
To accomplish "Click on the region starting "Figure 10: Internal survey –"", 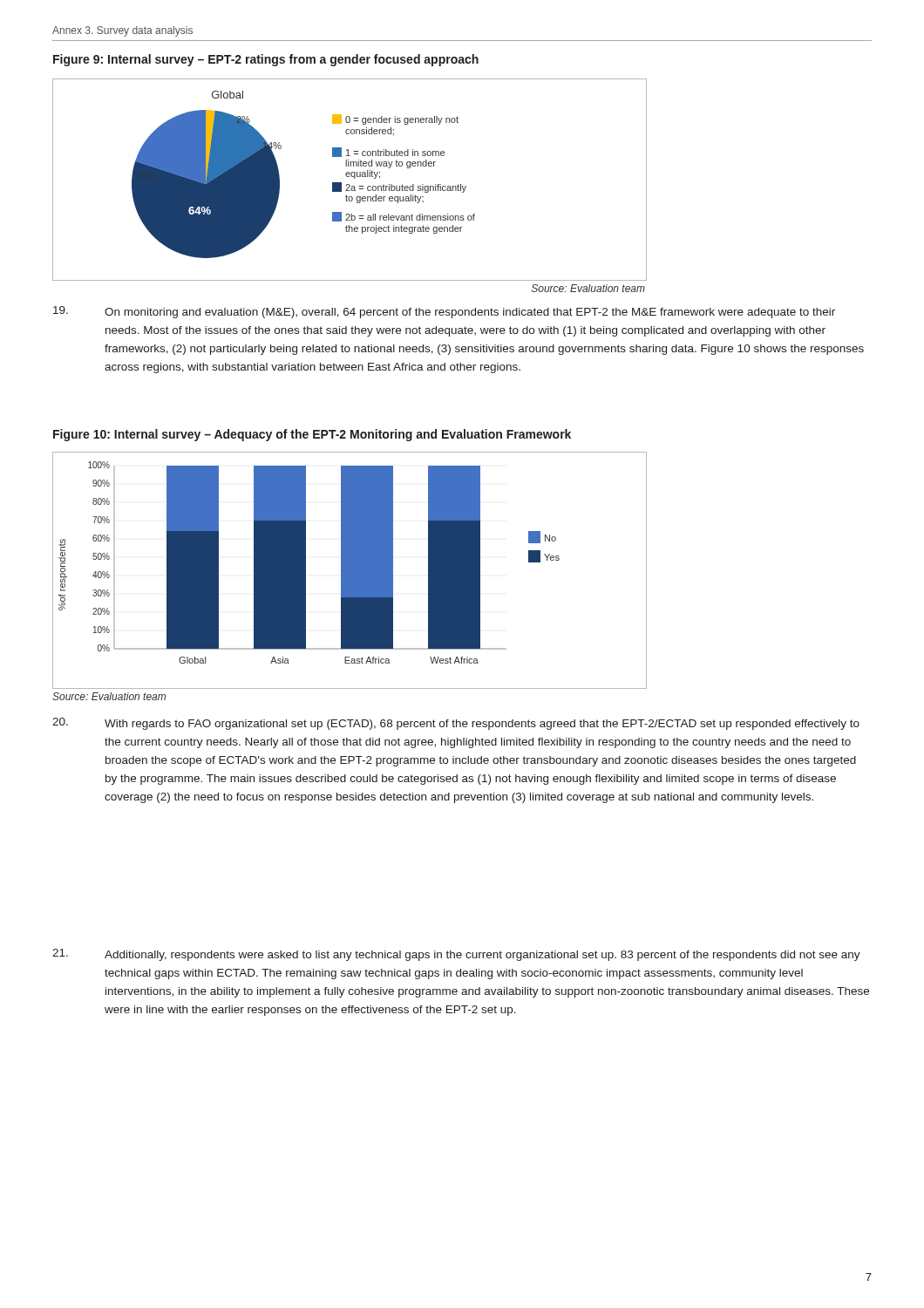I will (x=312, y=434).
